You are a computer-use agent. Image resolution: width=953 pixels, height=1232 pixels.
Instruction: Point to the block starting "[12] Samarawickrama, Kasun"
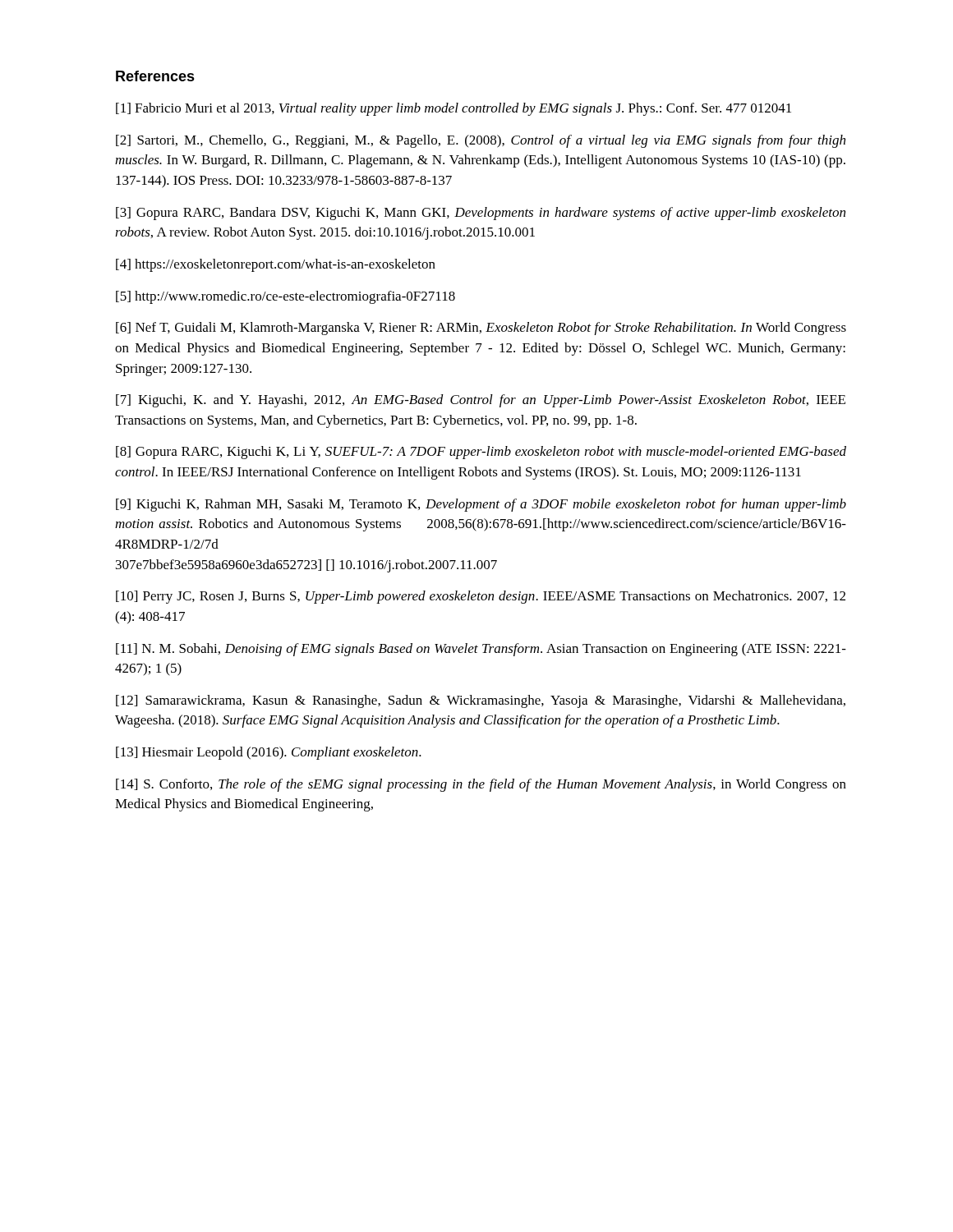click(481, 710)
